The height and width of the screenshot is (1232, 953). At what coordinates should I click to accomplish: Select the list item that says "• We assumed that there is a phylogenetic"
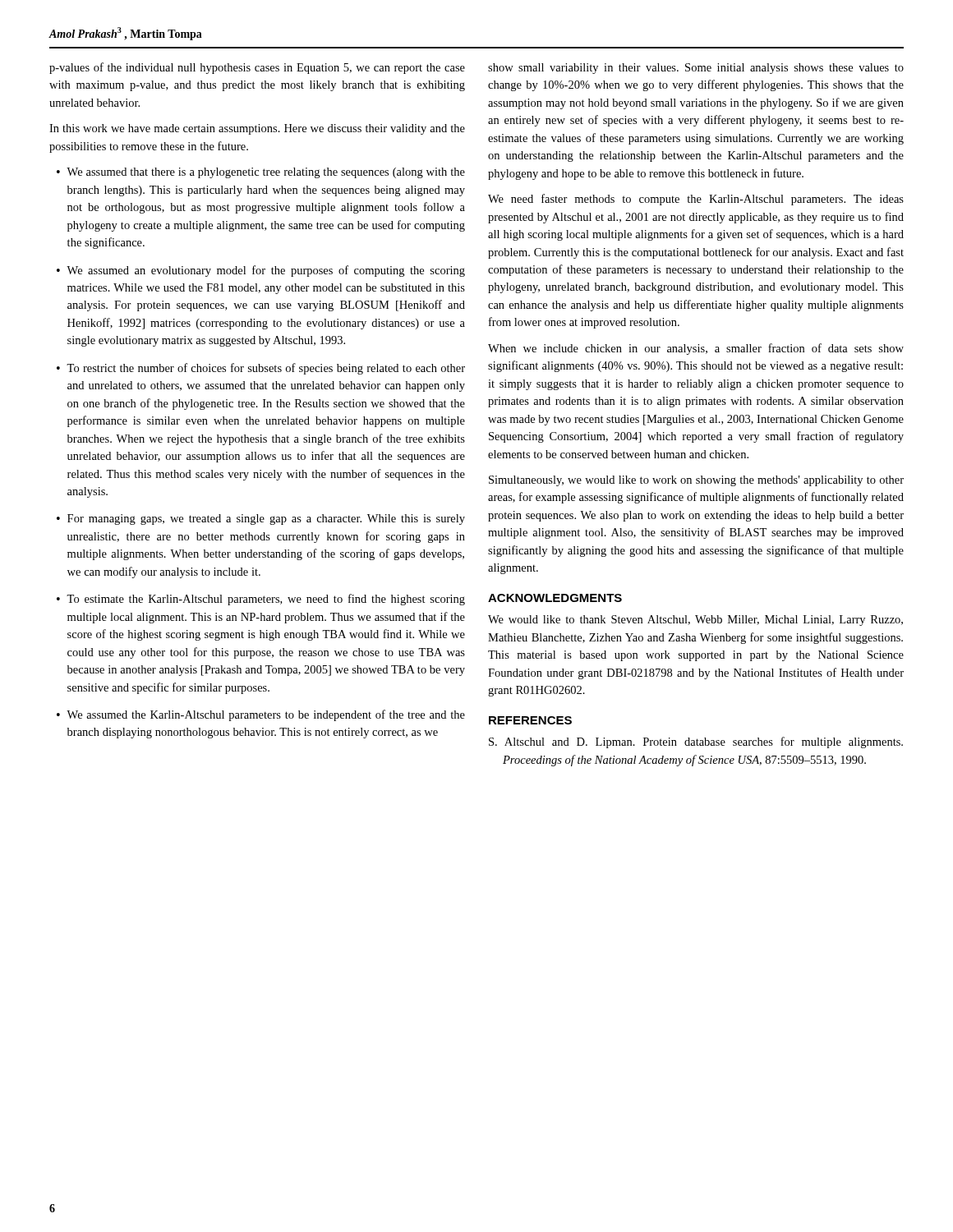tap(260, 208)
